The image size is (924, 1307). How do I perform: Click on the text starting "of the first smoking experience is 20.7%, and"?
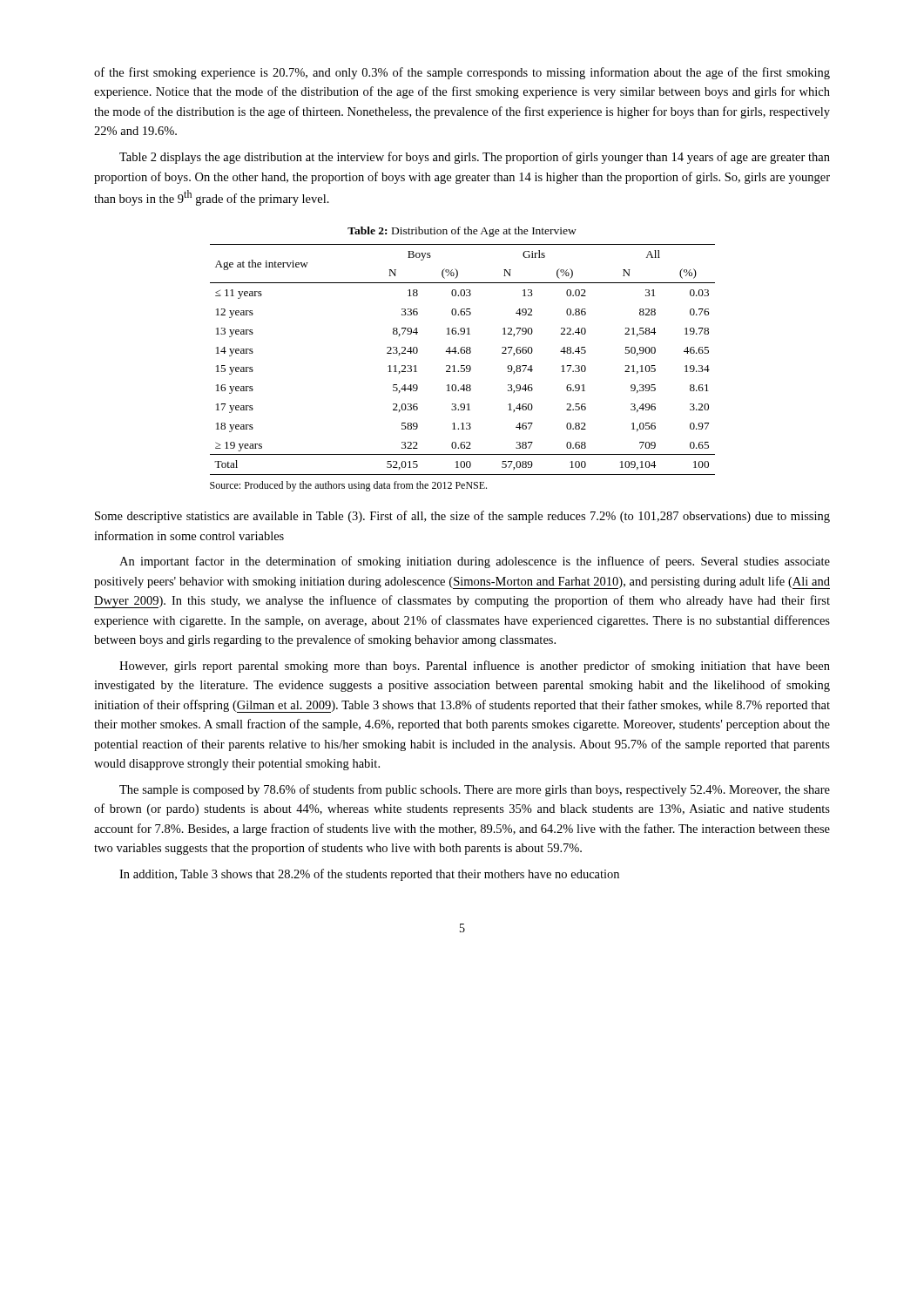click(462, 102)
